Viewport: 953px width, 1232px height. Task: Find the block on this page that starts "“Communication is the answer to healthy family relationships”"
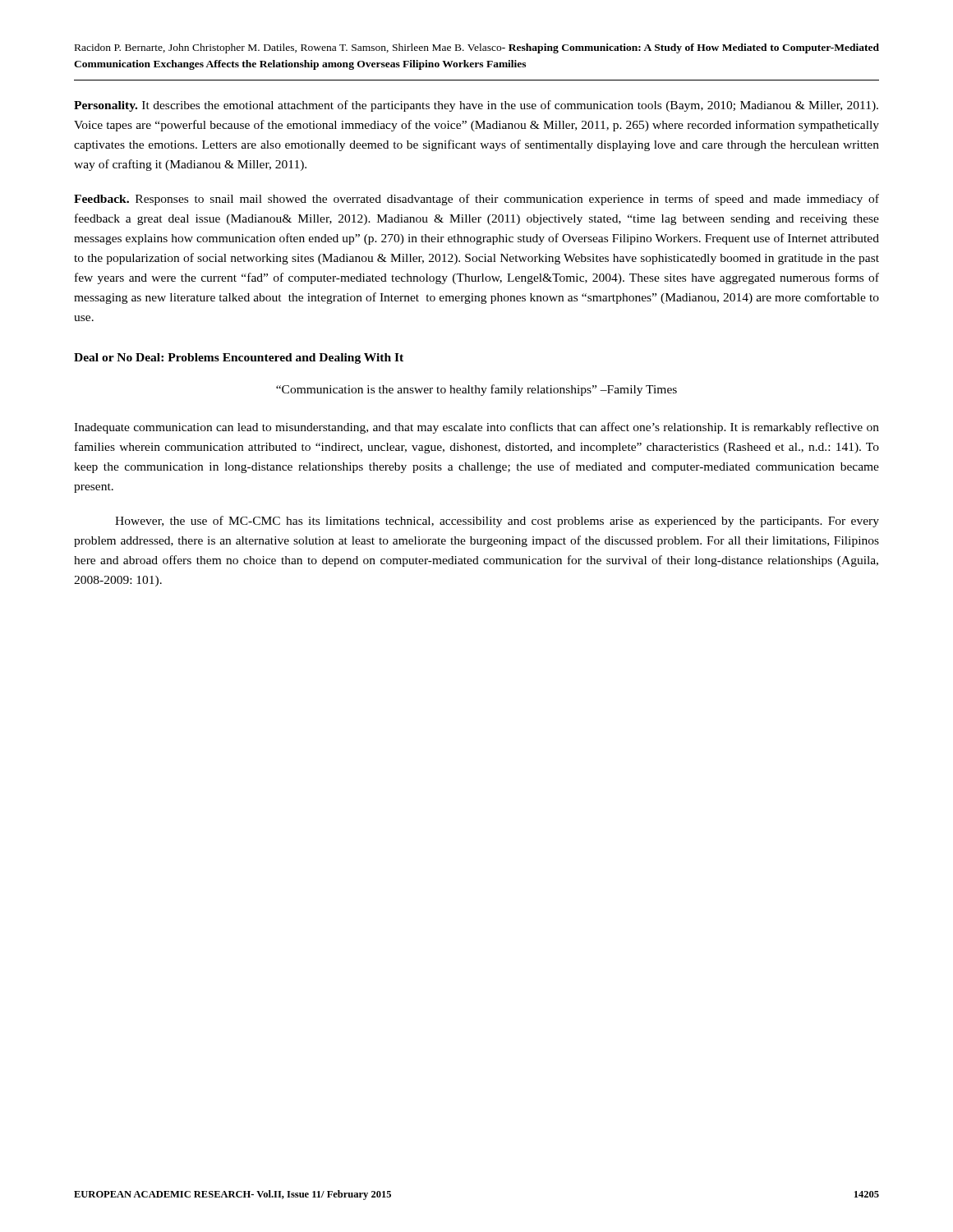pyautogui.click(x=476, y=389)
